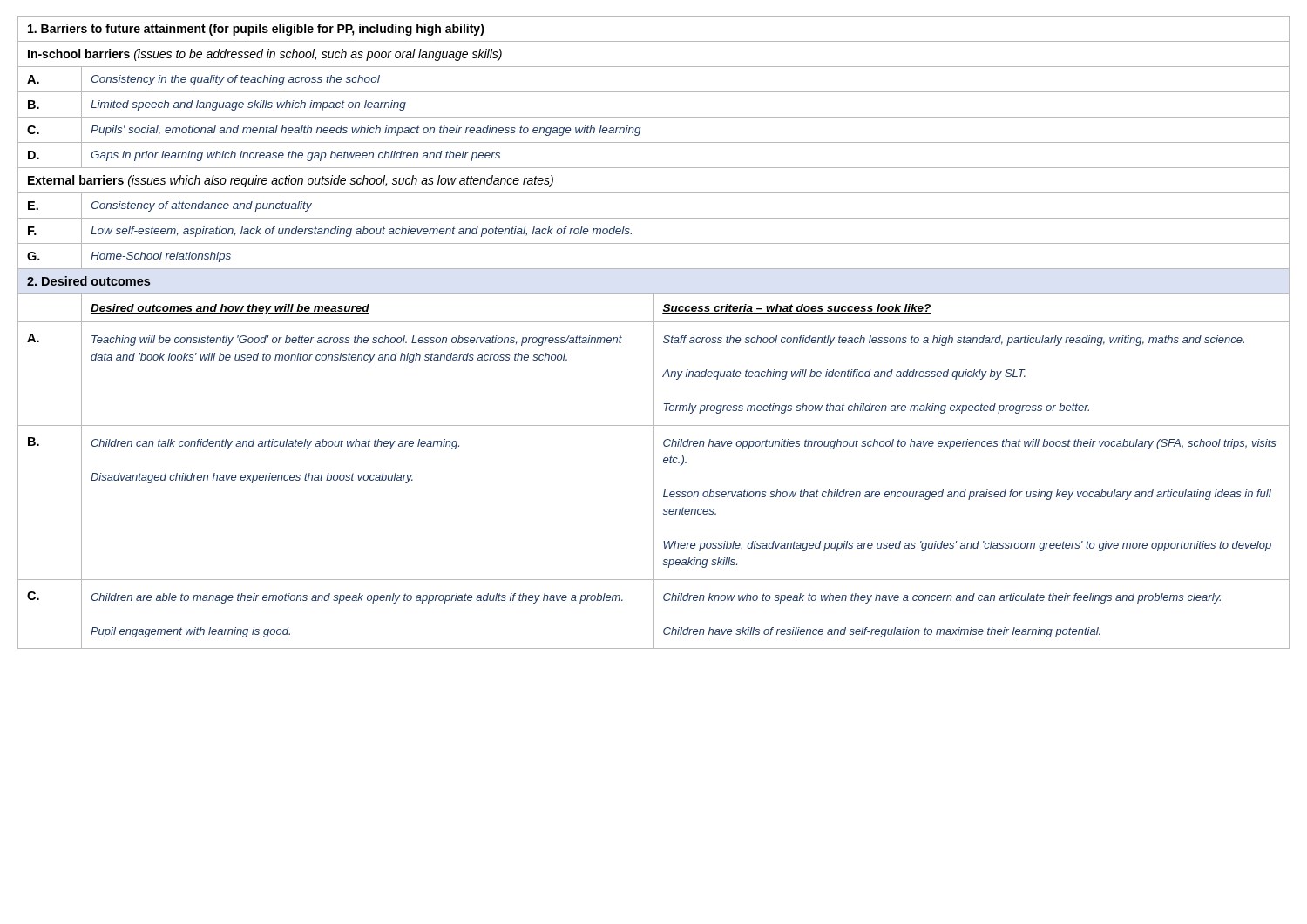Select the passage starting "Gaps in prior learning which"

tap(296, 155)
